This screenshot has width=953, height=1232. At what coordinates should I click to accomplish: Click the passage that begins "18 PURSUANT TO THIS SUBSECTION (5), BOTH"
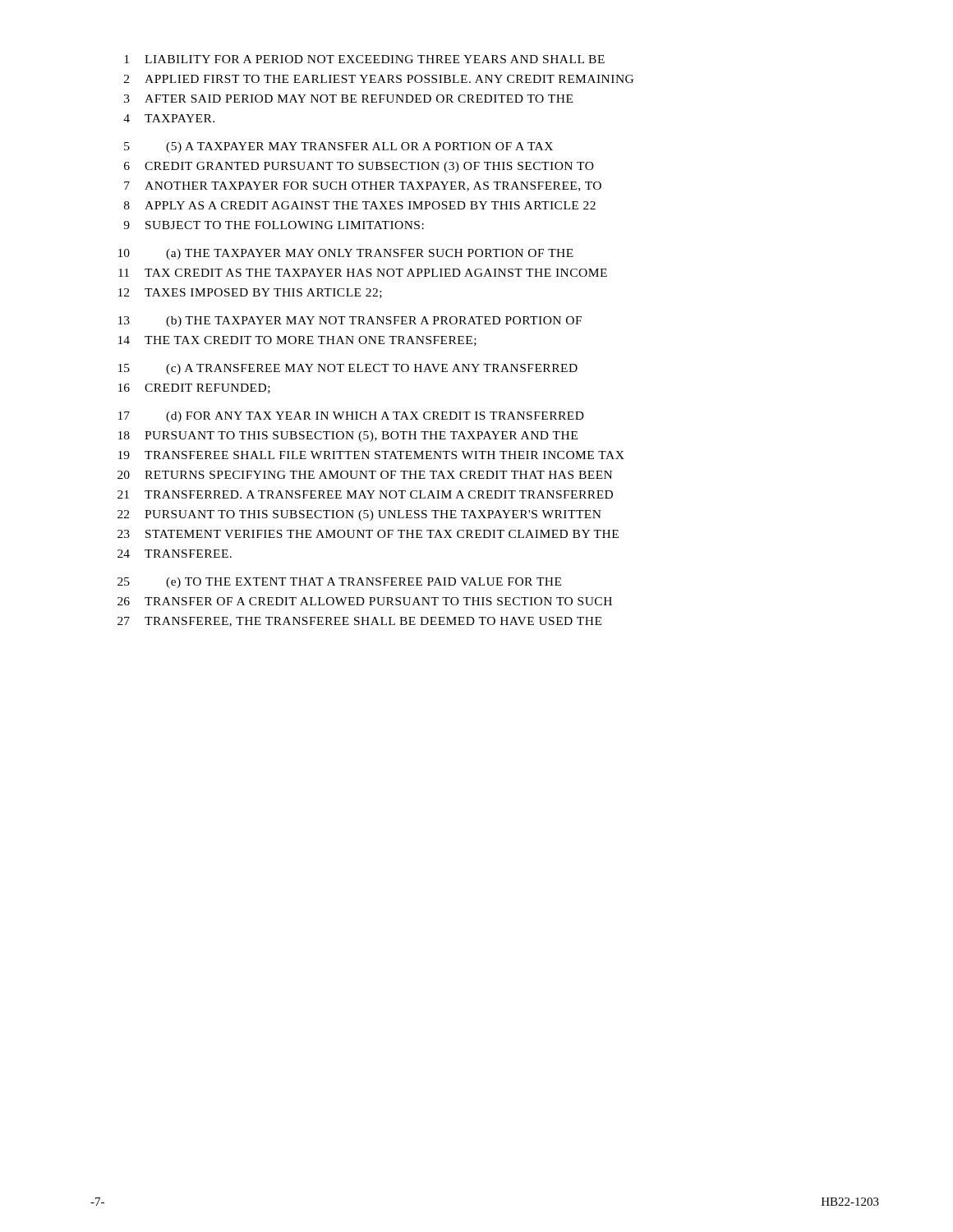(x=485, y=436)
